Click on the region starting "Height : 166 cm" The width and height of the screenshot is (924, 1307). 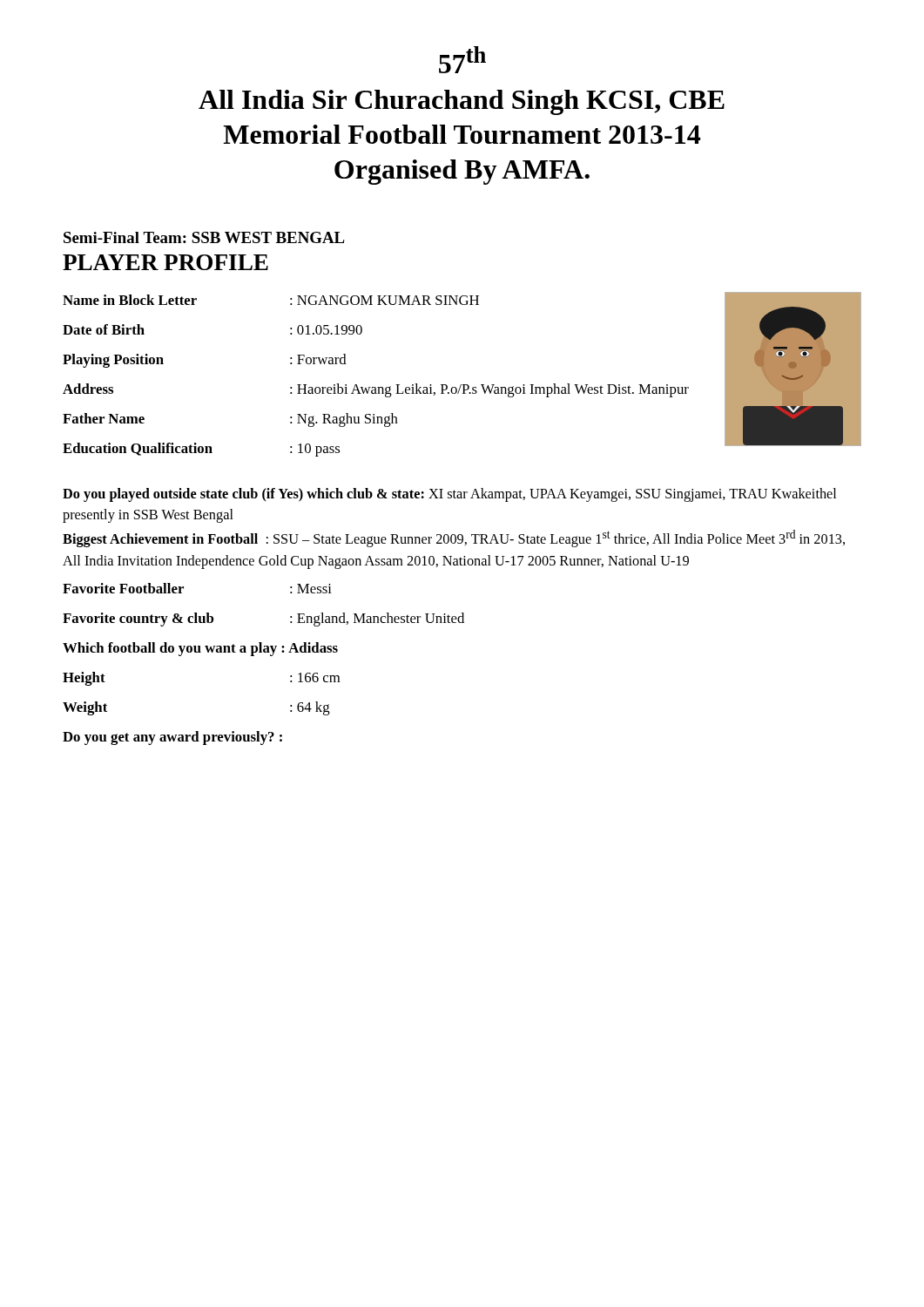[93, 678]
